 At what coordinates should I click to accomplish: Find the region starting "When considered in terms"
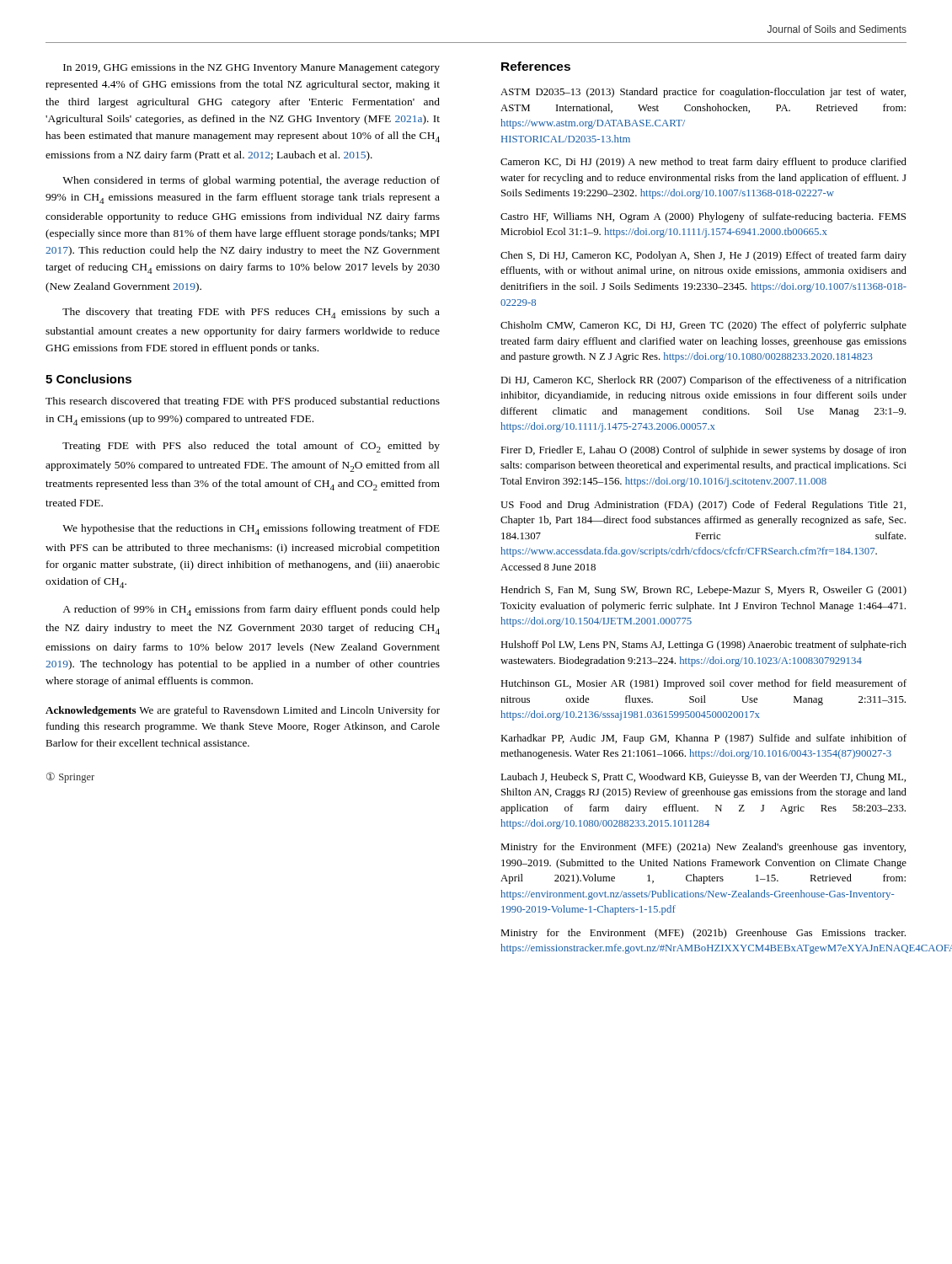coord(243,233)
